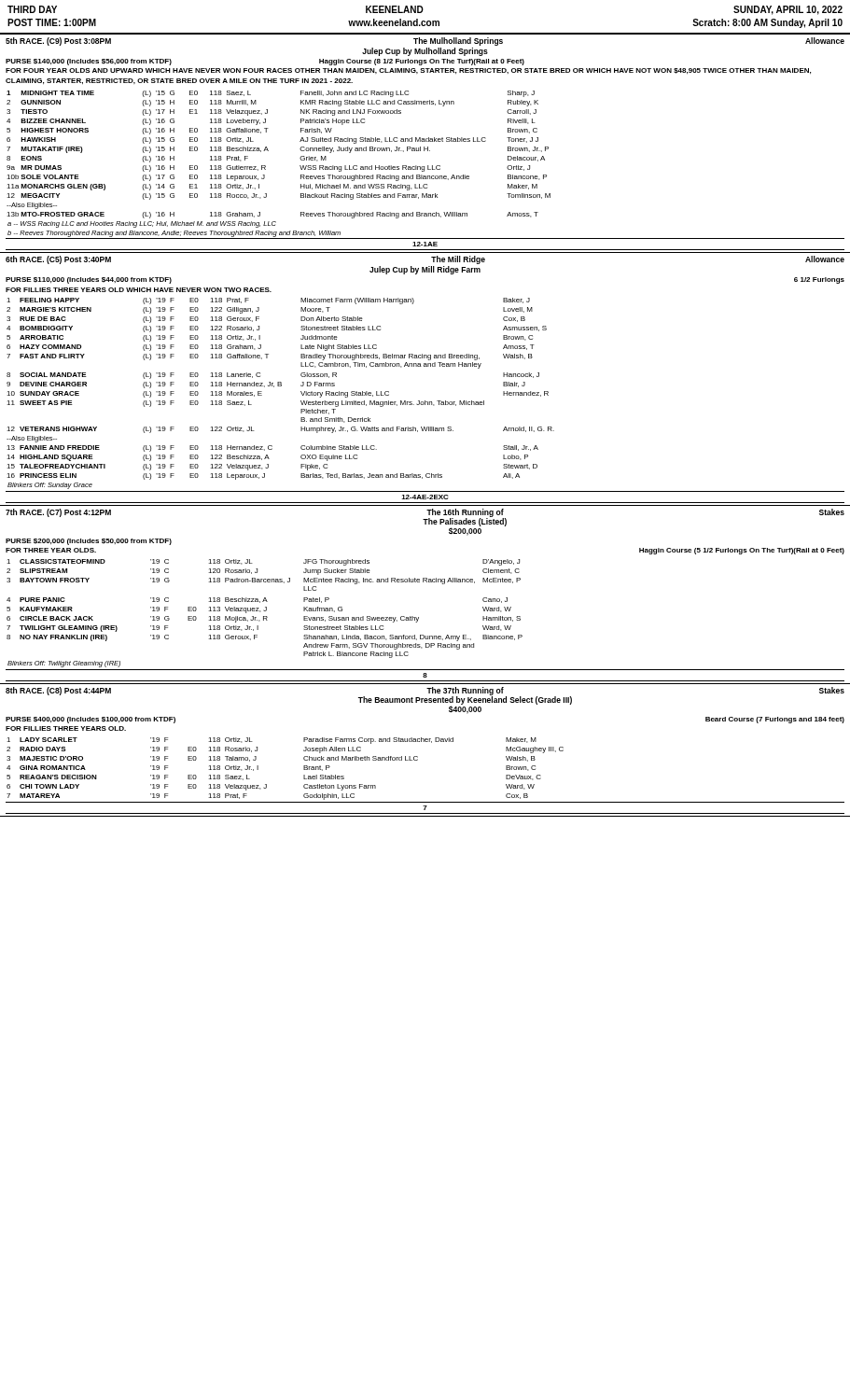Click on the text block that says "PURSE $400,000 (Includes $100,000 from KTDF)FOR FILLIES THREE"

(x=93, y=719)
